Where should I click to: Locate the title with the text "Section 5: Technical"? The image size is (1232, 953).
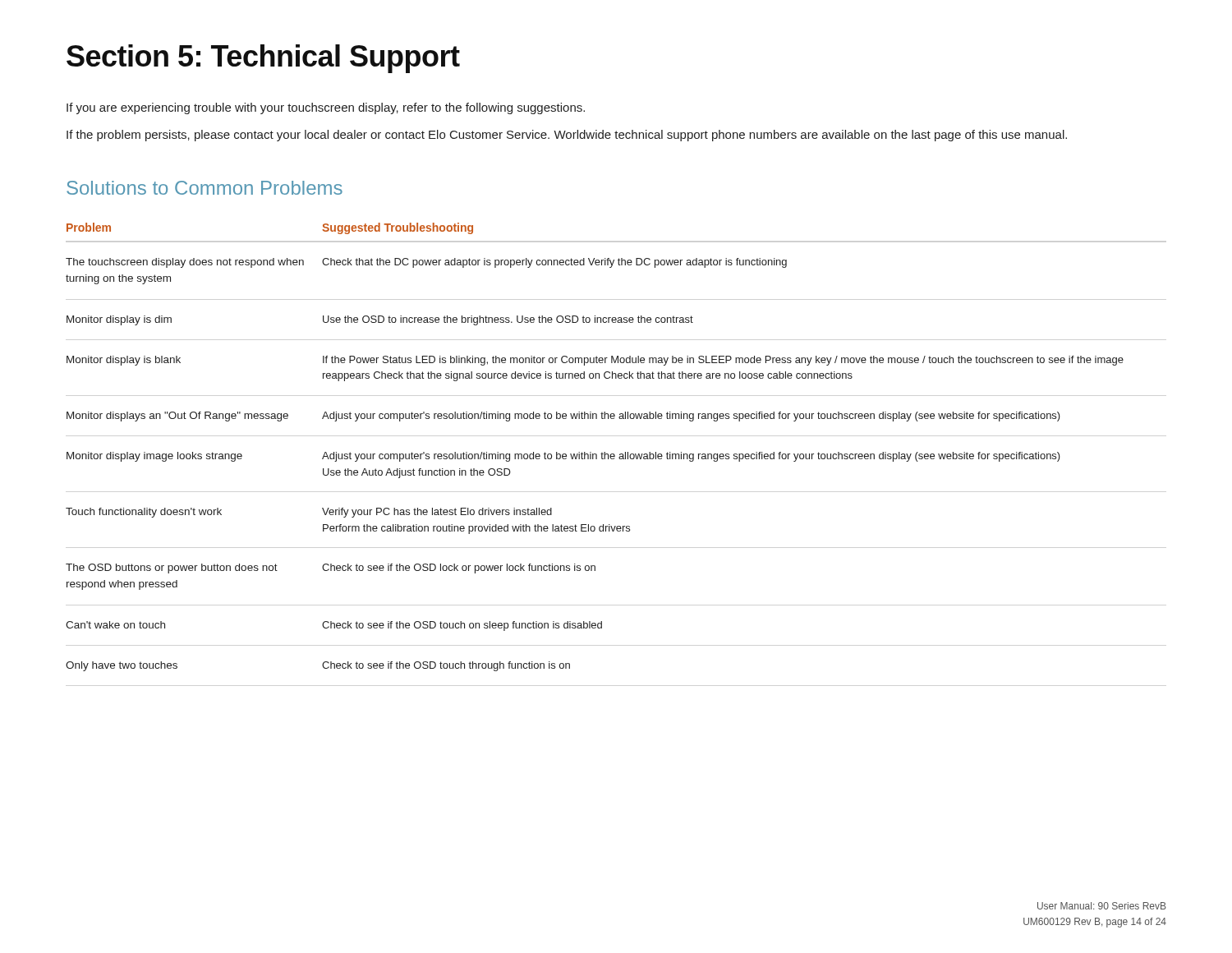pos(263,59)
